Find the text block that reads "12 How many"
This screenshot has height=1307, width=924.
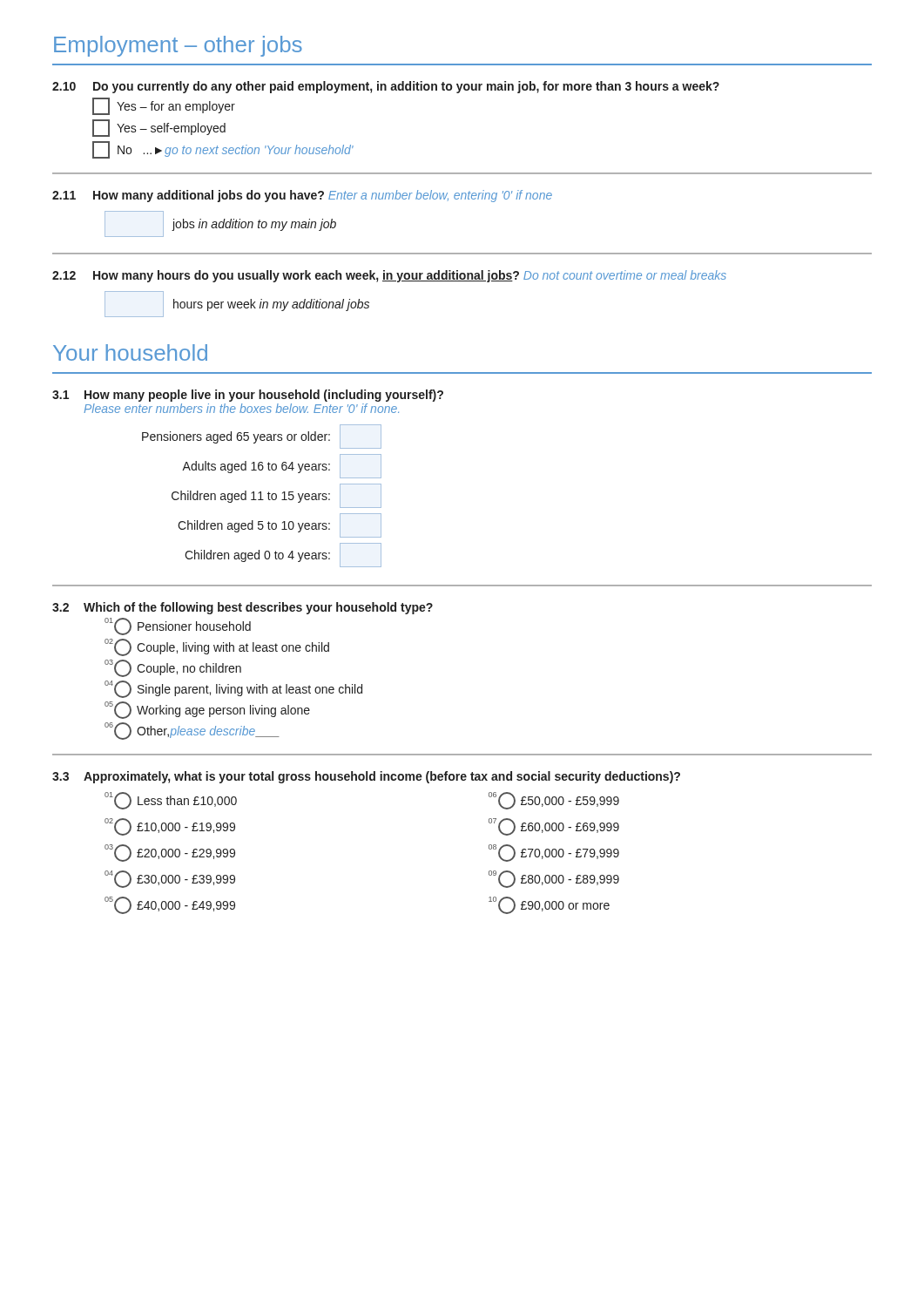click(x=389, y=276)
